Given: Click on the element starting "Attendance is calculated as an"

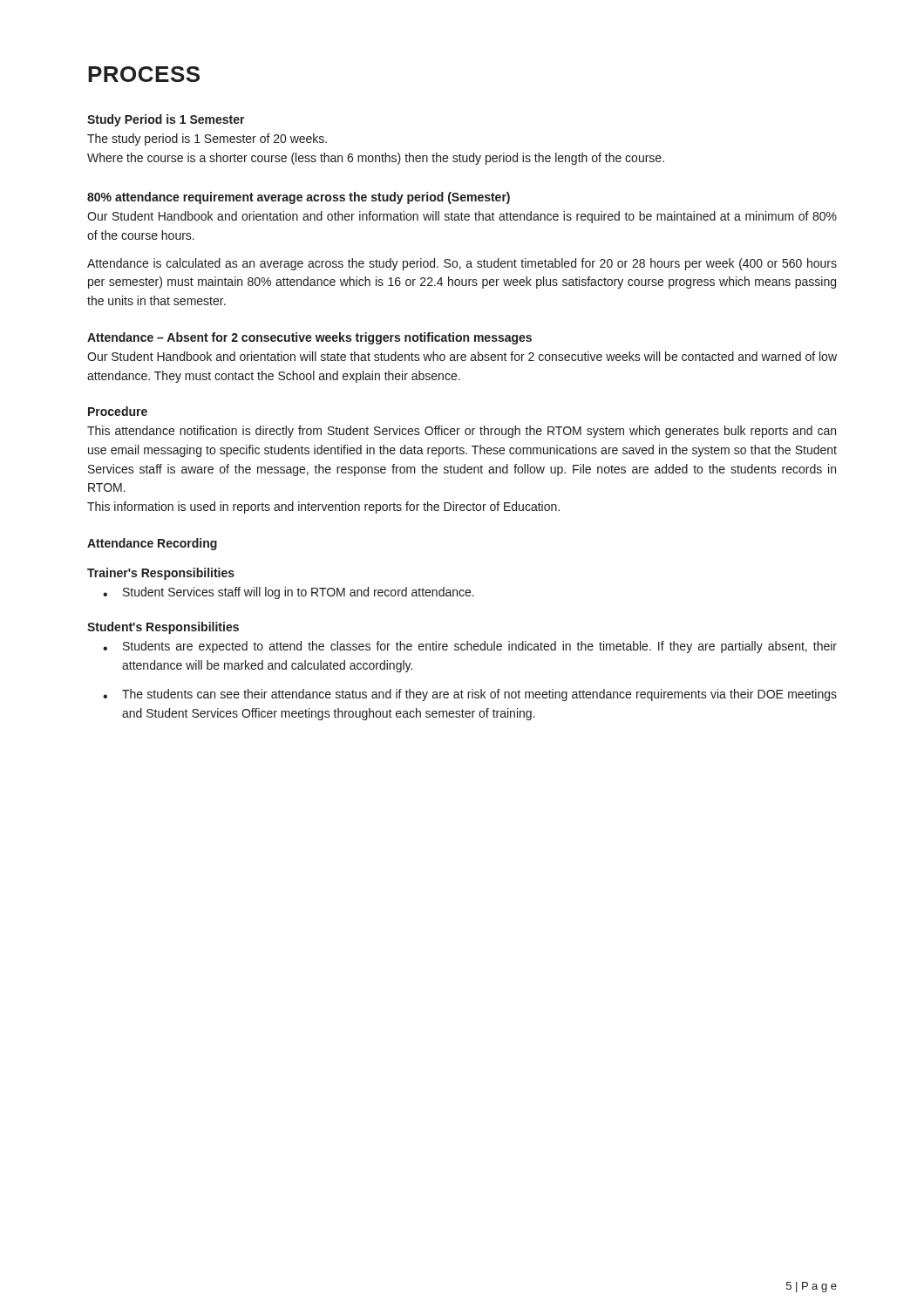Looking at the screenshot, I should [462, 282].
